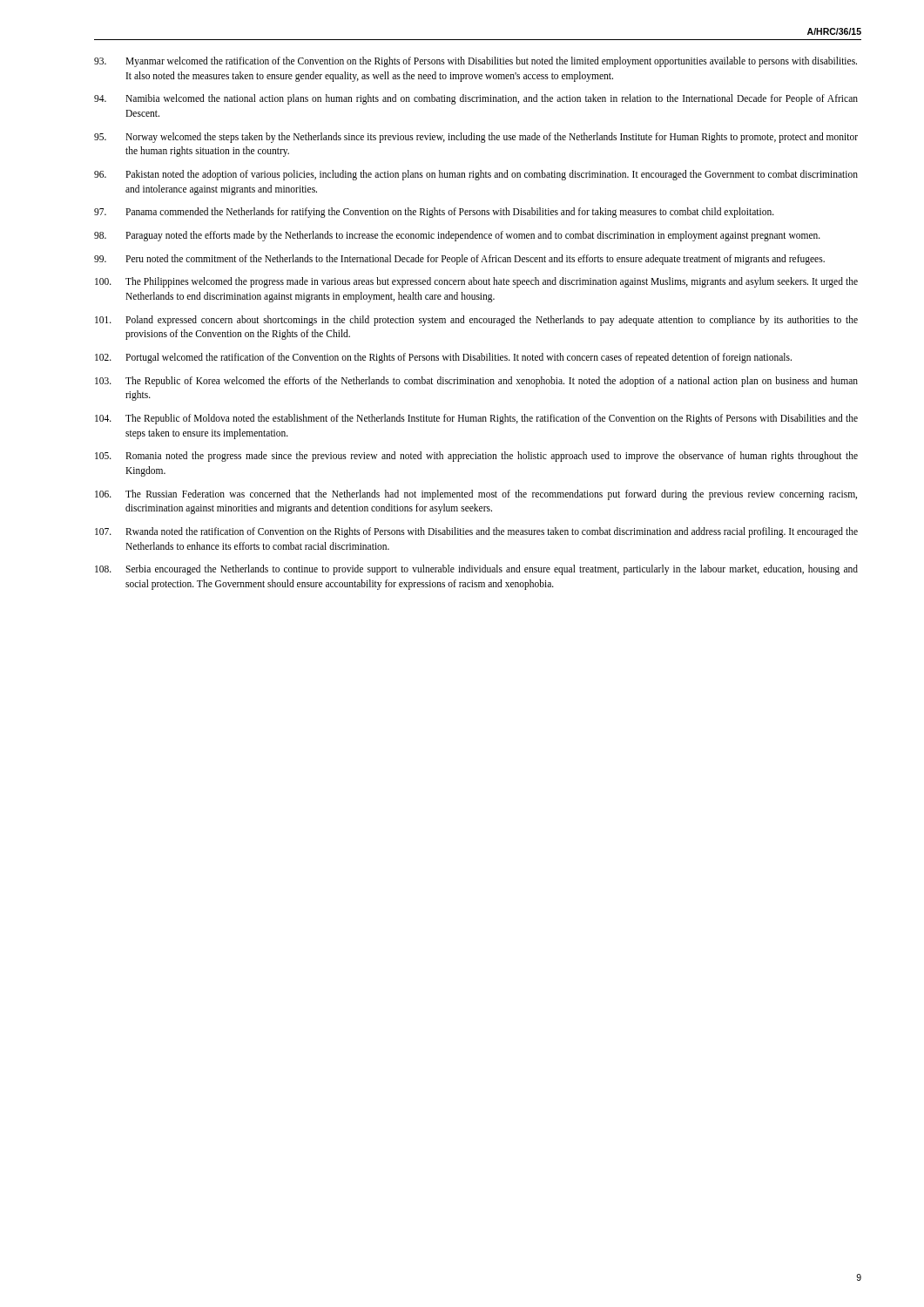Navigate to the block starting "Romania noted the progress made"
The height and width of the screenshot is (1307, 924).
coord(476,464)
